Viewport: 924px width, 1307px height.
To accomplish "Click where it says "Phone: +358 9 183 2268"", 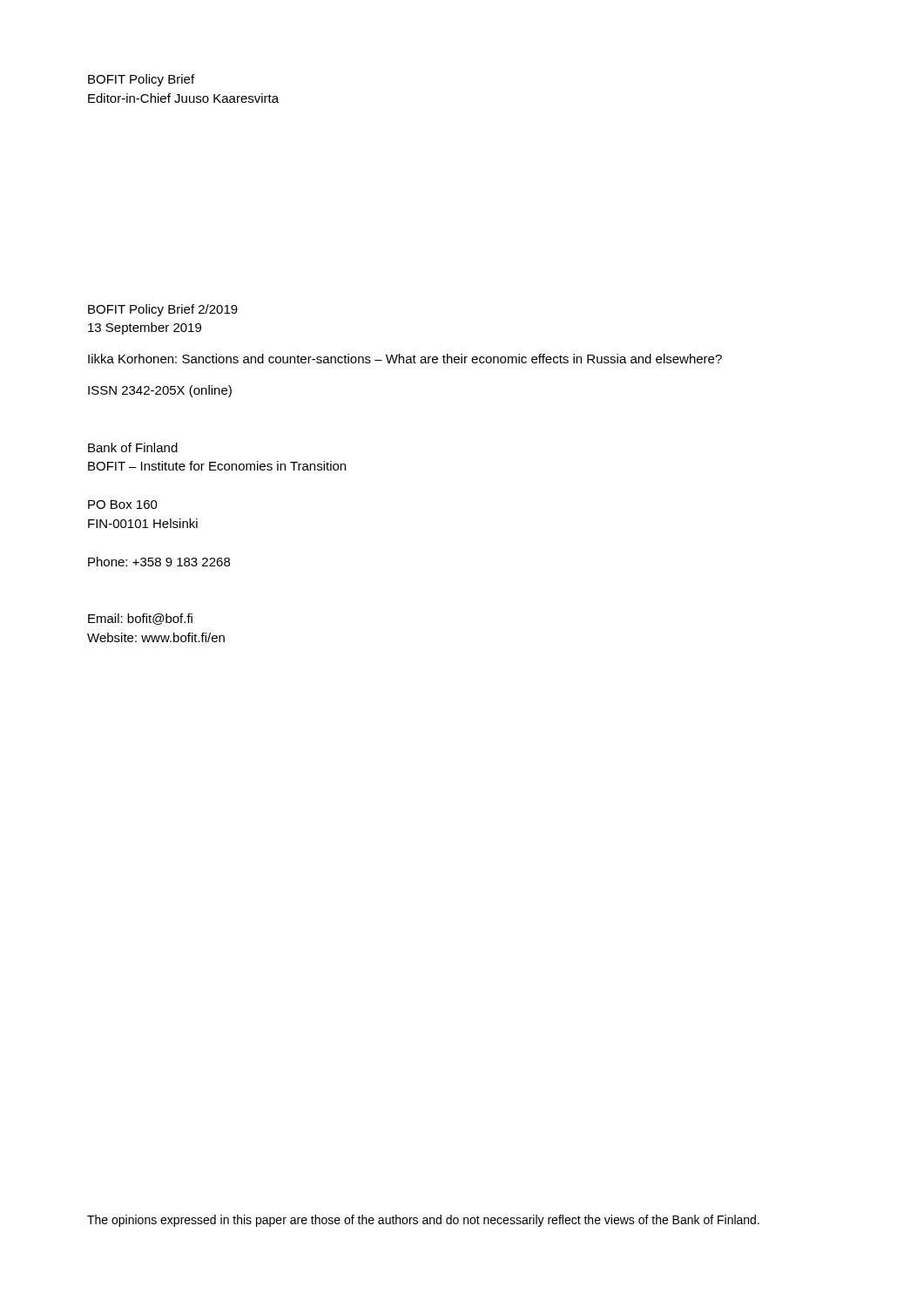I will 159,562.
